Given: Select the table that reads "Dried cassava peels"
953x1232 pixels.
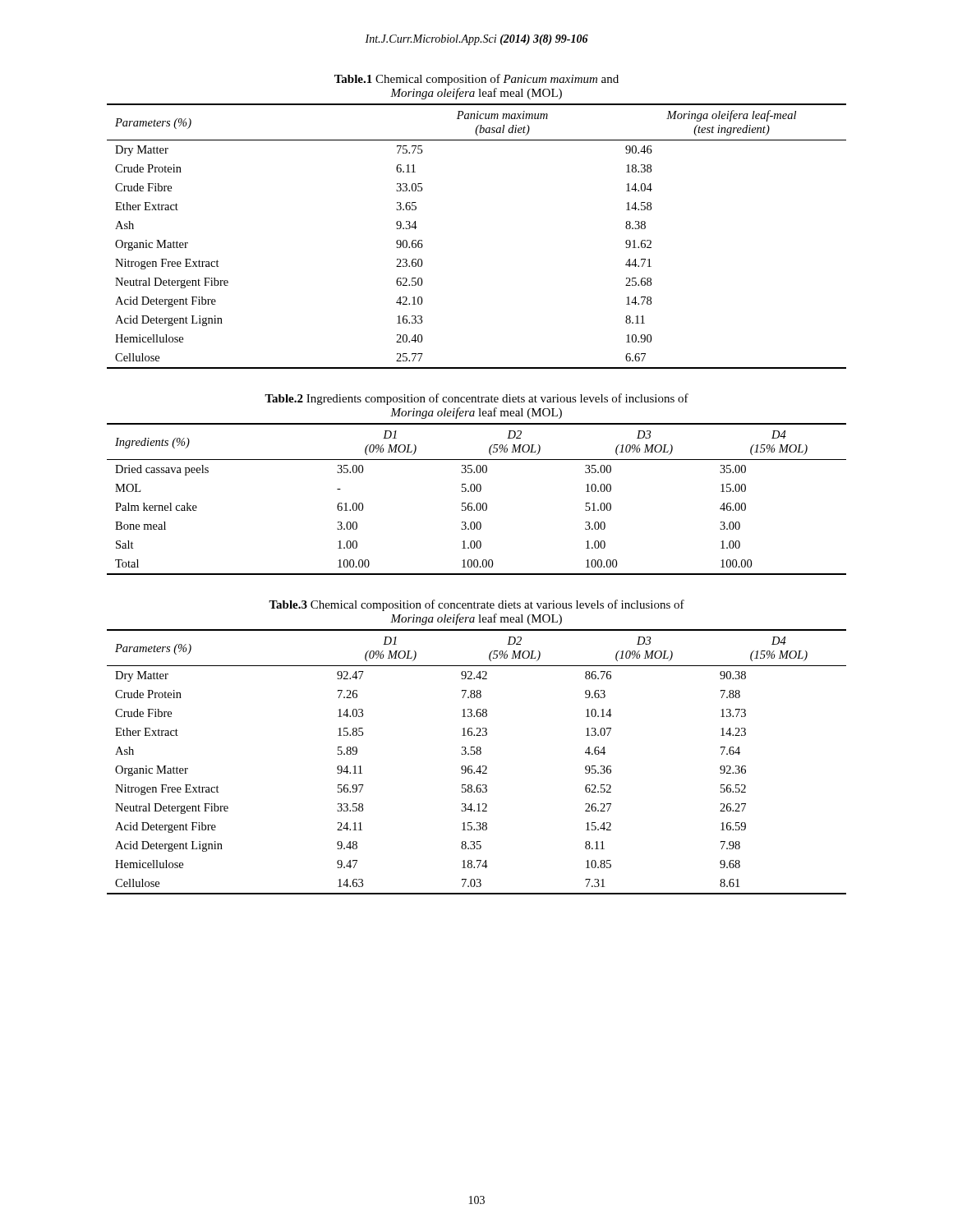Looking at the screenshot, I should 476,499.
